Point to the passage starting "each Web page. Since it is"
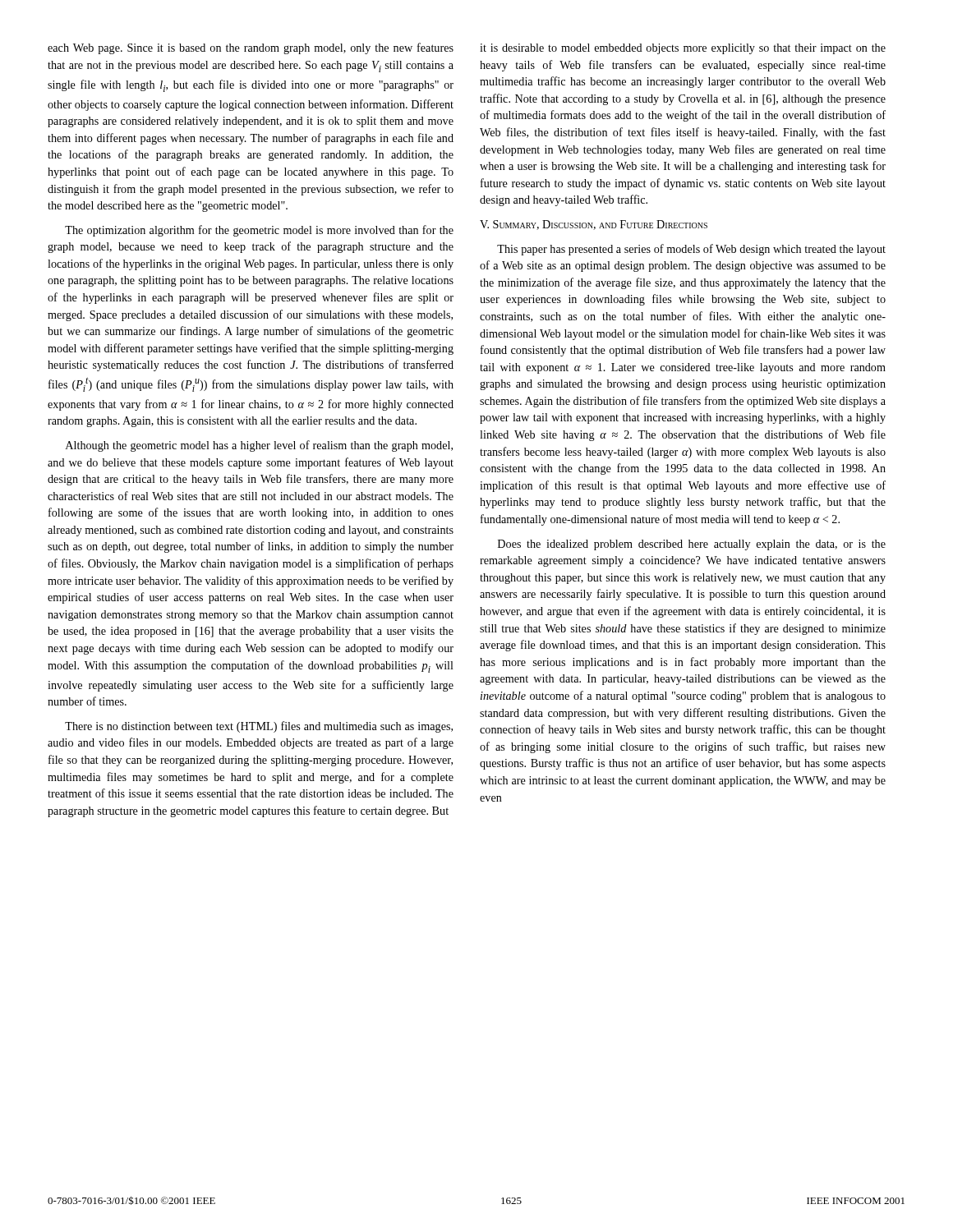This screenshot has height=1232, width=953. 251,127
